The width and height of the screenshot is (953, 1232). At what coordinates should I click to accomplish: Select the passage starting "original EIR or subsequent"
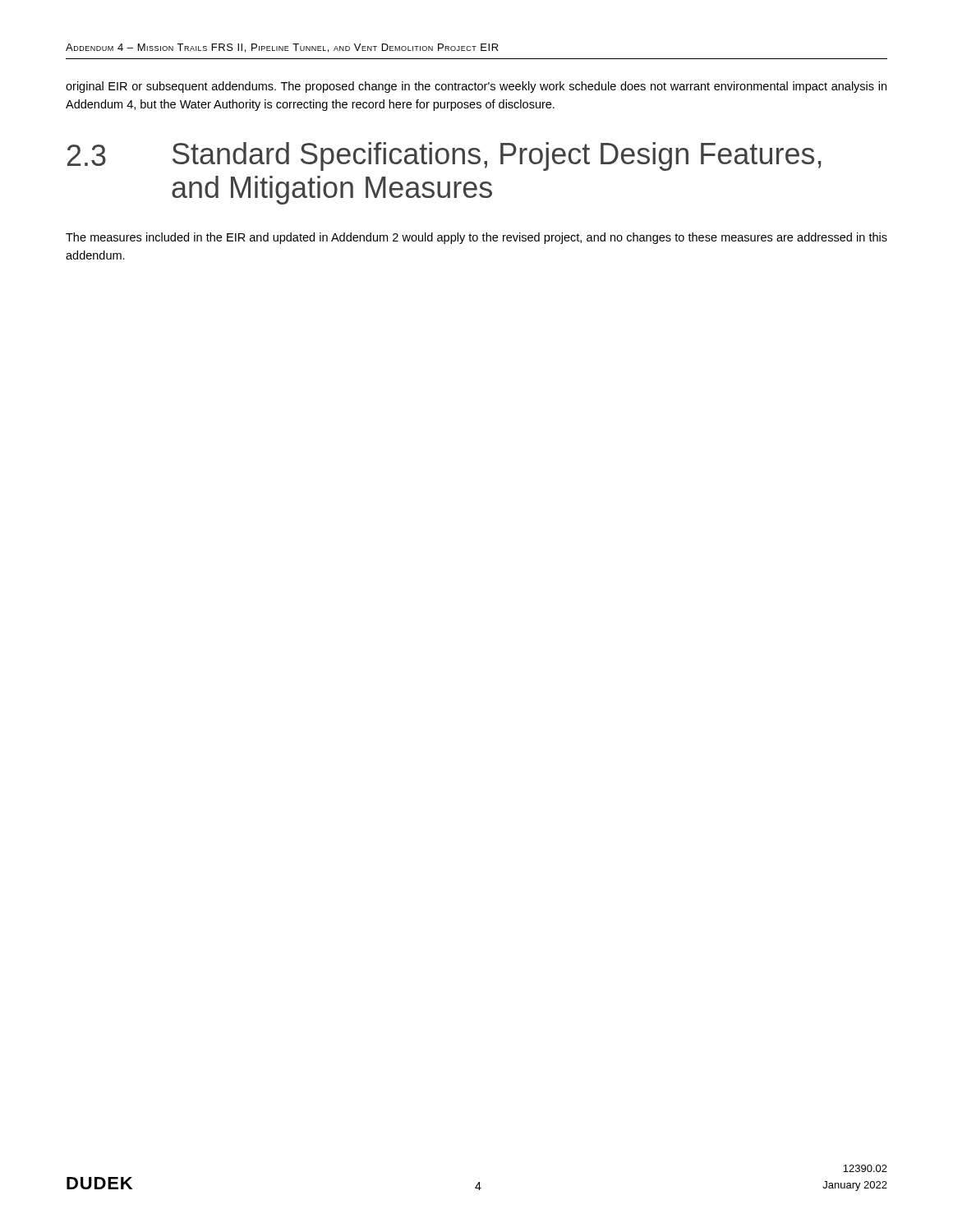tap(476, 95)
